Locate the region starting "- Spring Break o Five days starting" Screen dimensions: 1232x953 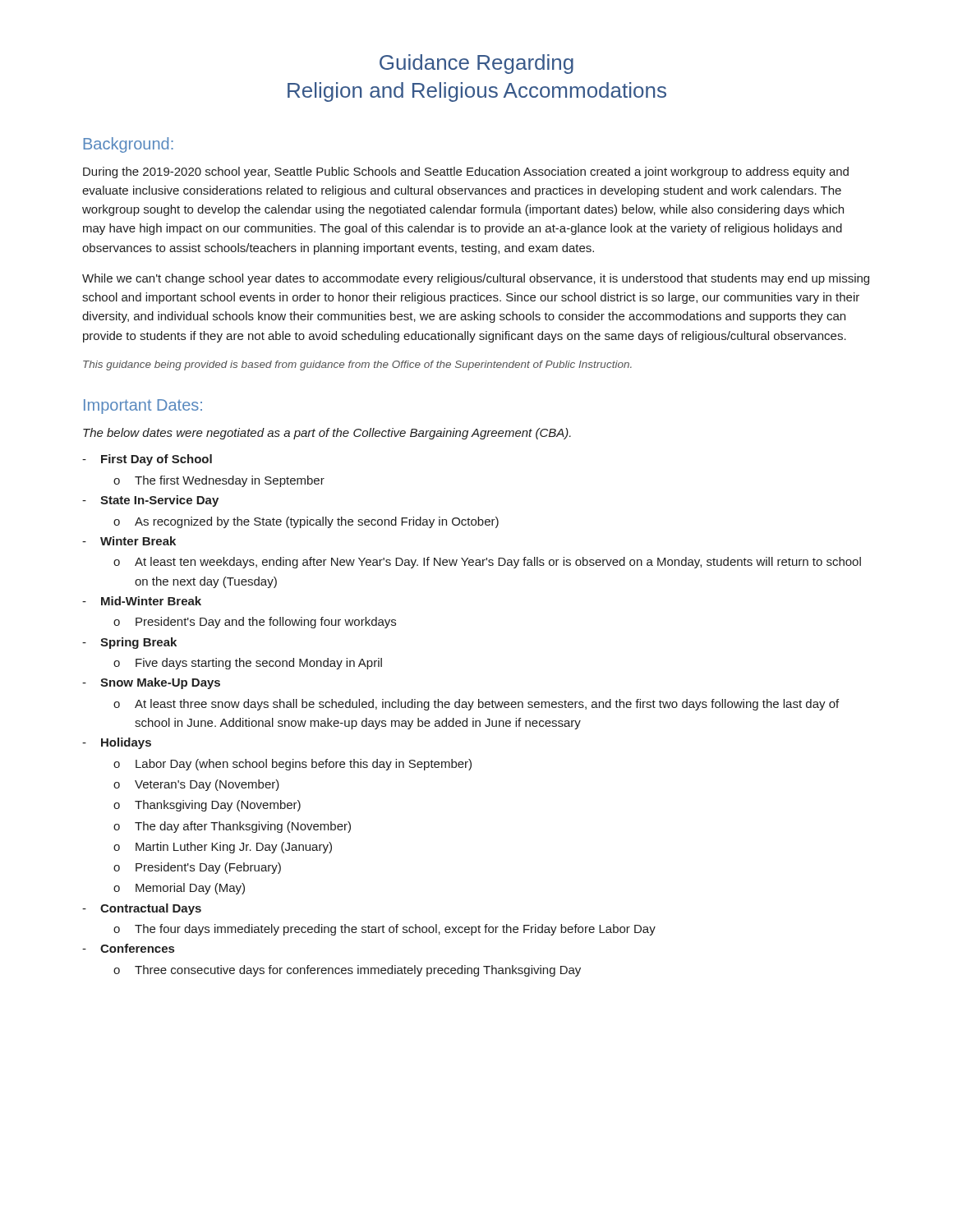129,643
